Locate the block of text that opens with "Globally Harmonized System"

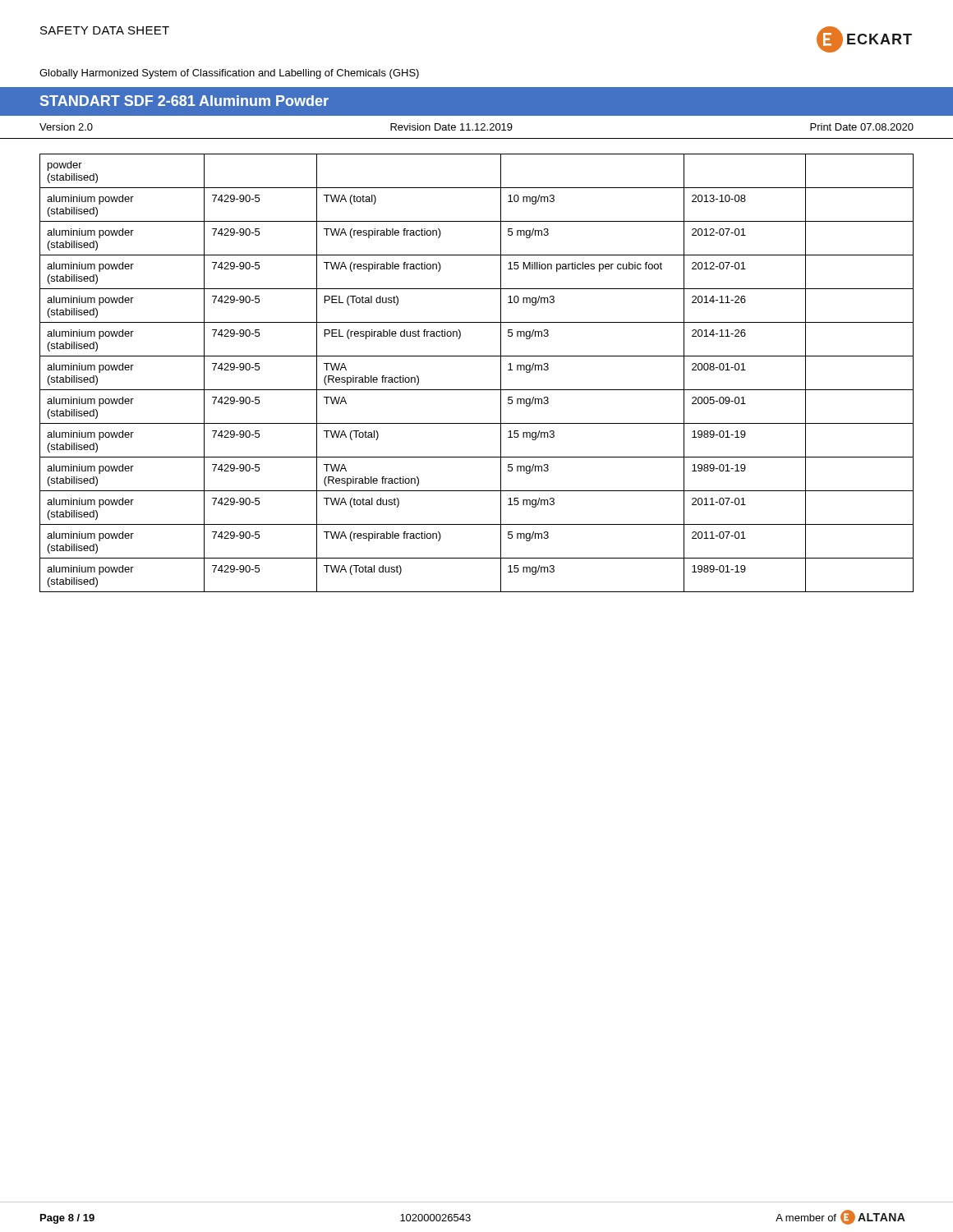pos(229,73)
